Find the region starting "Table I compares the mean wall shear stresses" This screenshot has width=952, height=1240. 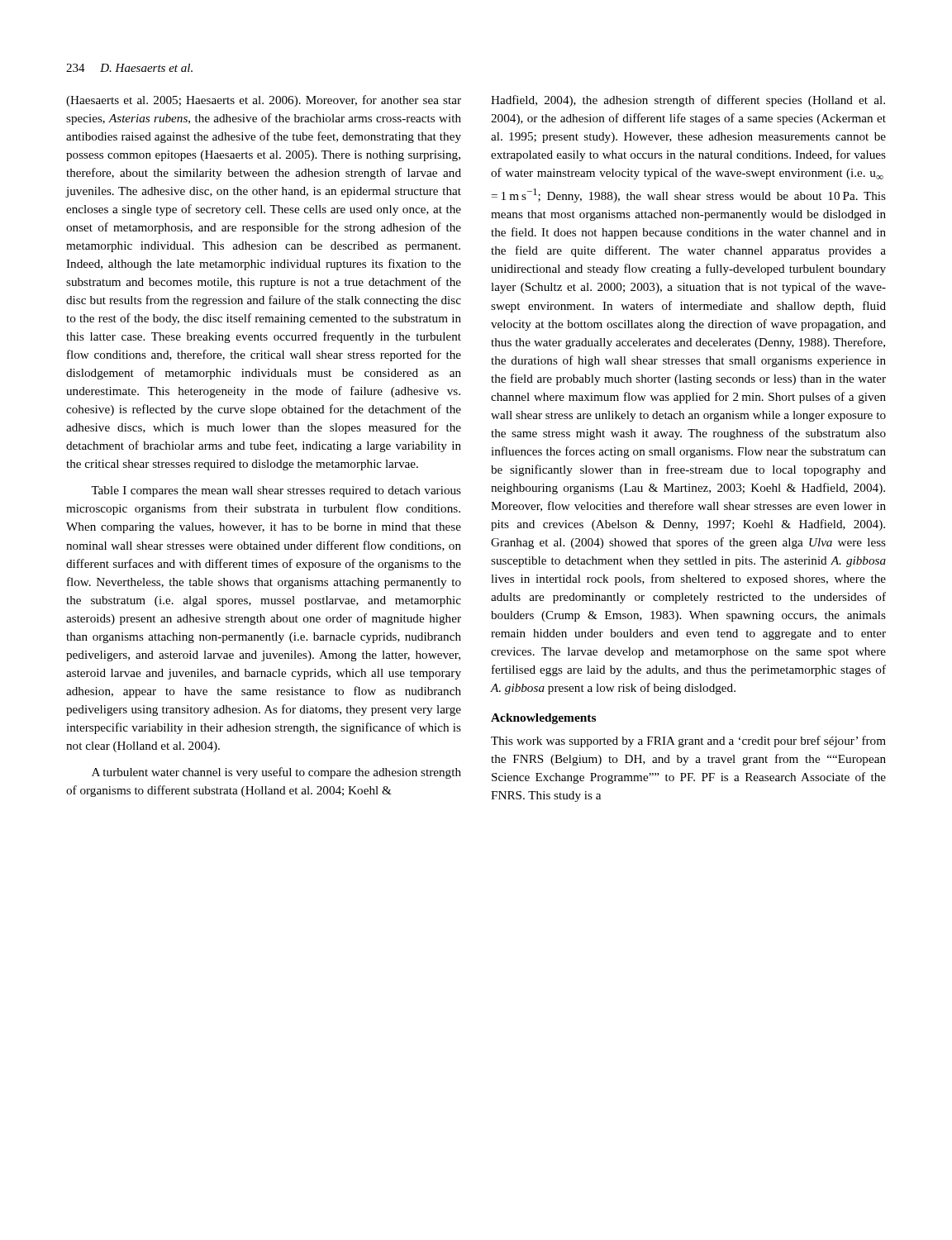(264, 618)
